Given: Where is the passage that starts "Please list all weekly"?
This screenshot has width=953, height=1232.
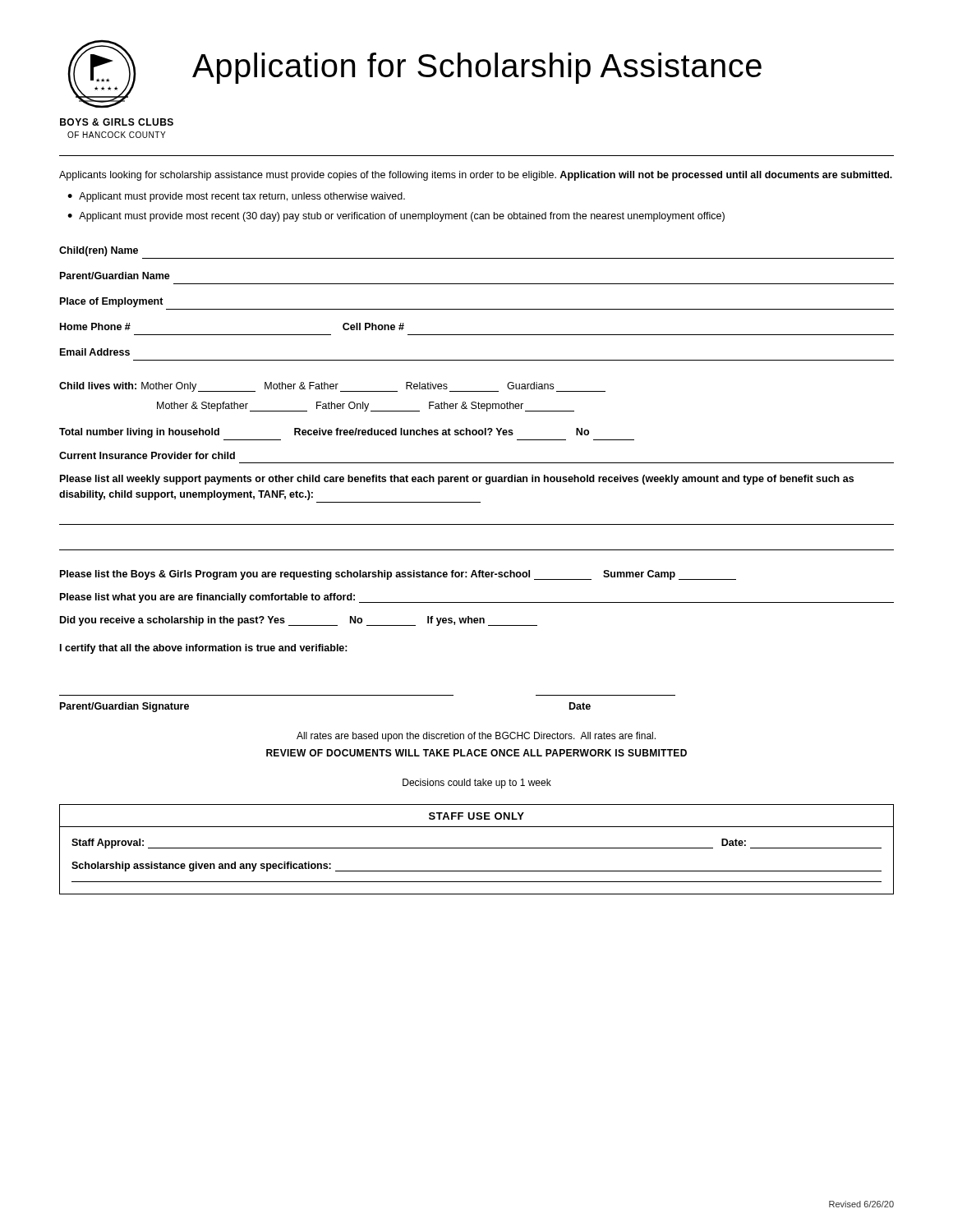Looking at the screenshot, I should pyautogui.click(x=457, y=488).
